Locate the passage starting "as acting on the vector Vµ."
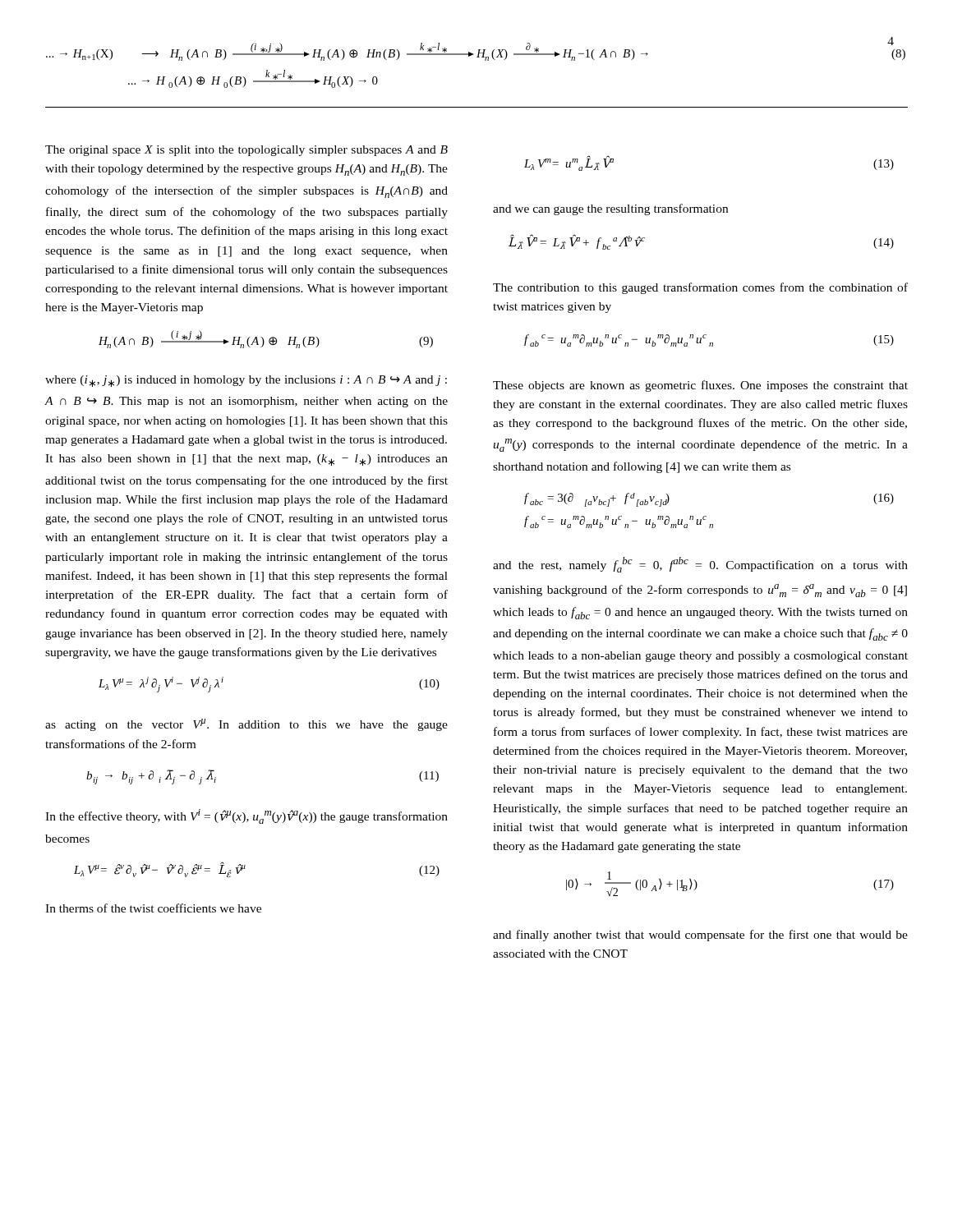This screenshot has height=1232, width=953. pyautogui.click(x=246, y=732)
